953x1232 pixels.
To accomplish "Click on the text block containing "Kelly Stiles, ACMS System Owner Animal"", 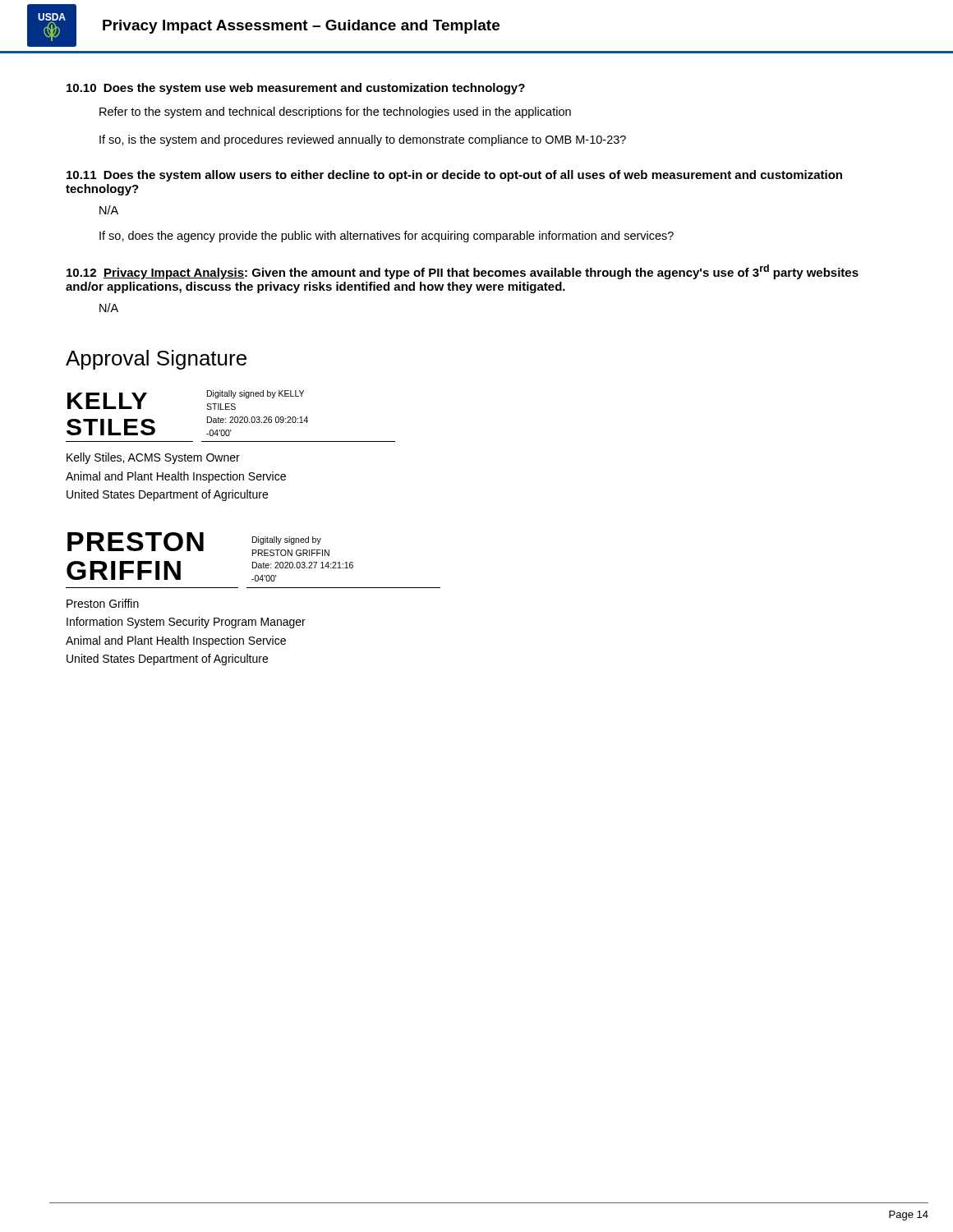I will pyautogui.click(x=176, y=476).
